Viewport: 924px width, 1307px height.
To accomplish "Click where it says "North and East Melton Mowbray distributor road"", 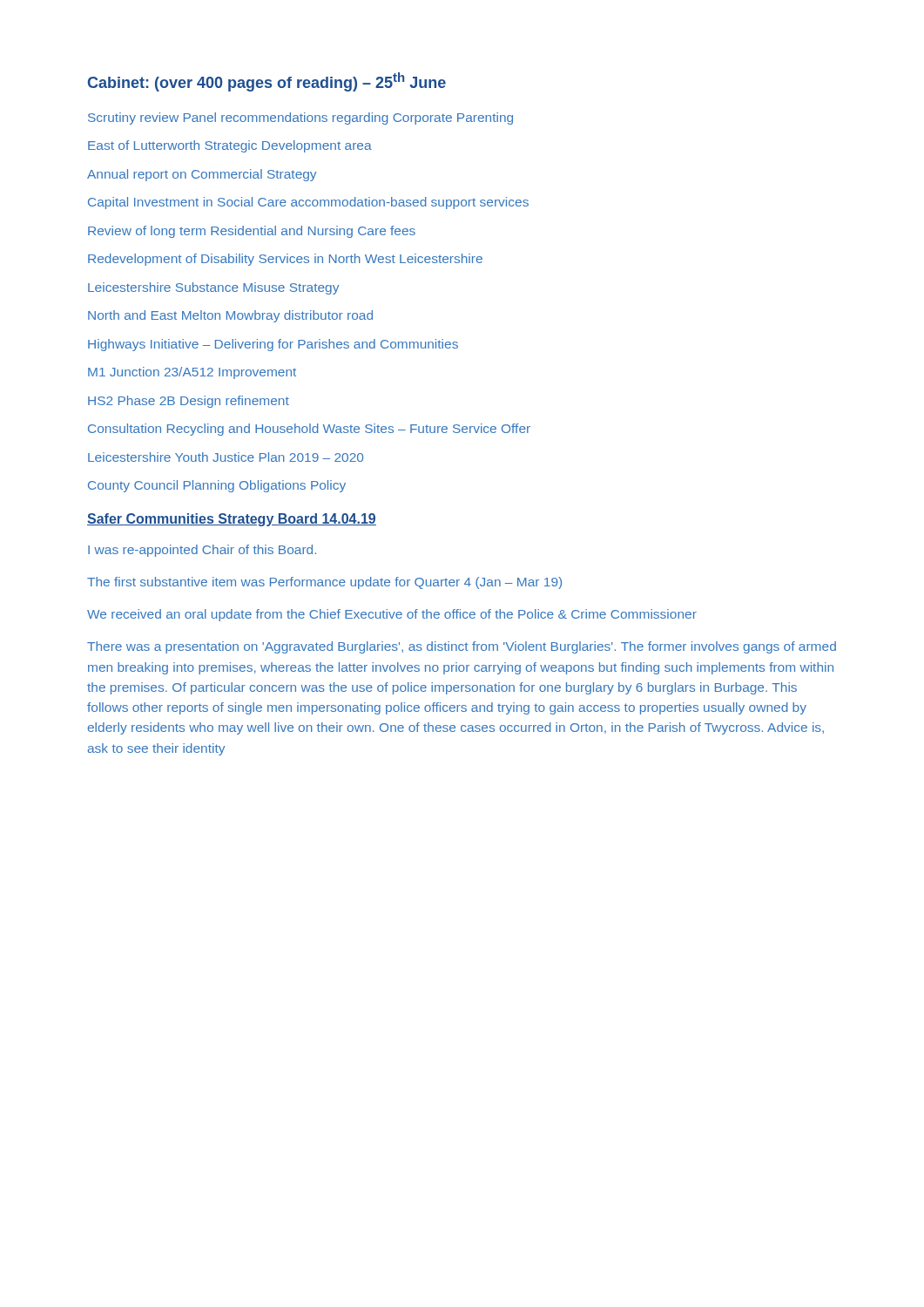I will point(230,315).
